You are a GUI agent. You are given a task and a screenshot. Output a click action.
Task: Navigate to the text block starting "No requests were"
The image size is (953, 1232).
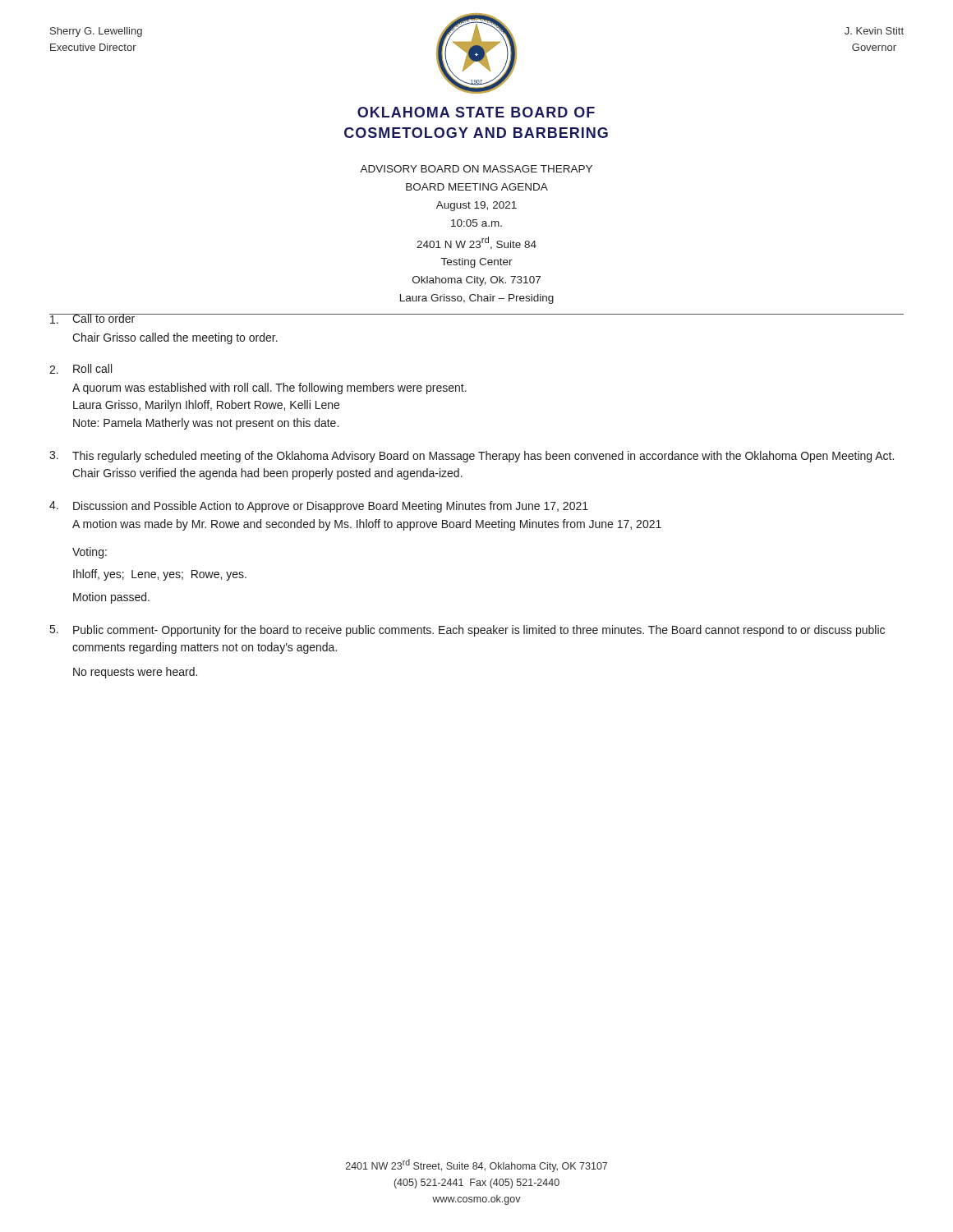click(x=135, y=673)
